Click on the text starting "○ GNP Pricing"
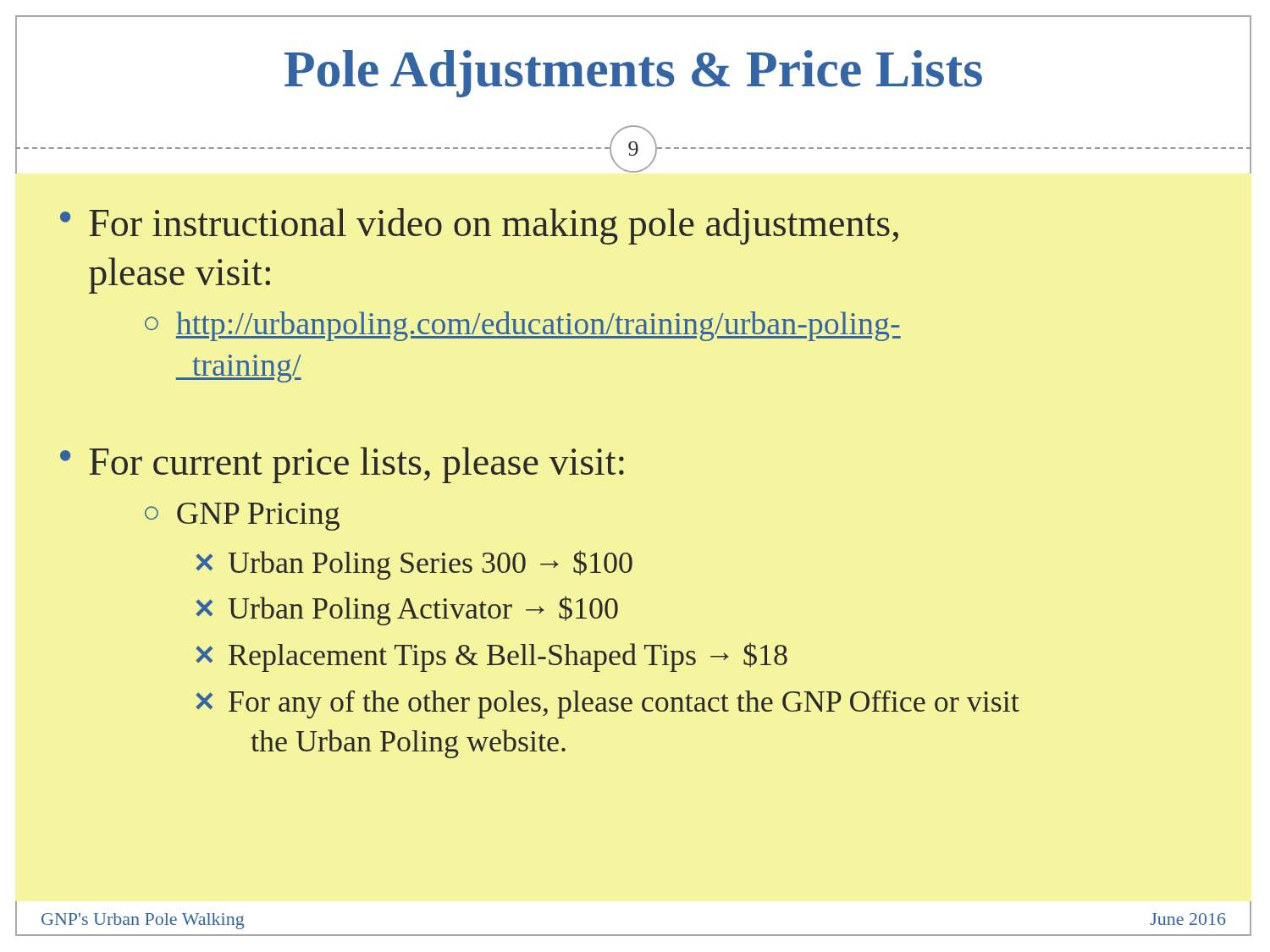 (x=241, y=514)
